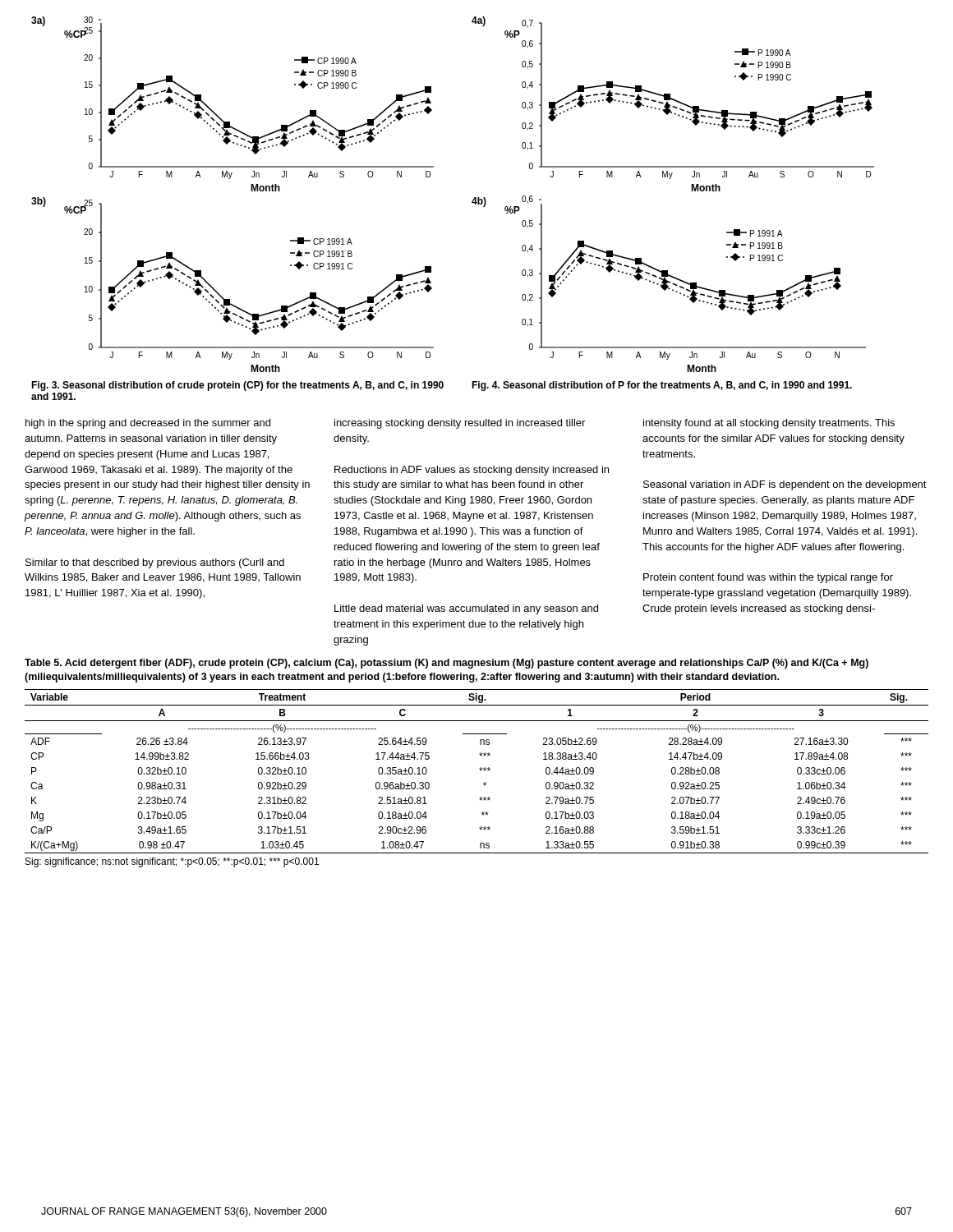Select the table
This screenshot has width=953, height=1232.
[x=476, y=771]
